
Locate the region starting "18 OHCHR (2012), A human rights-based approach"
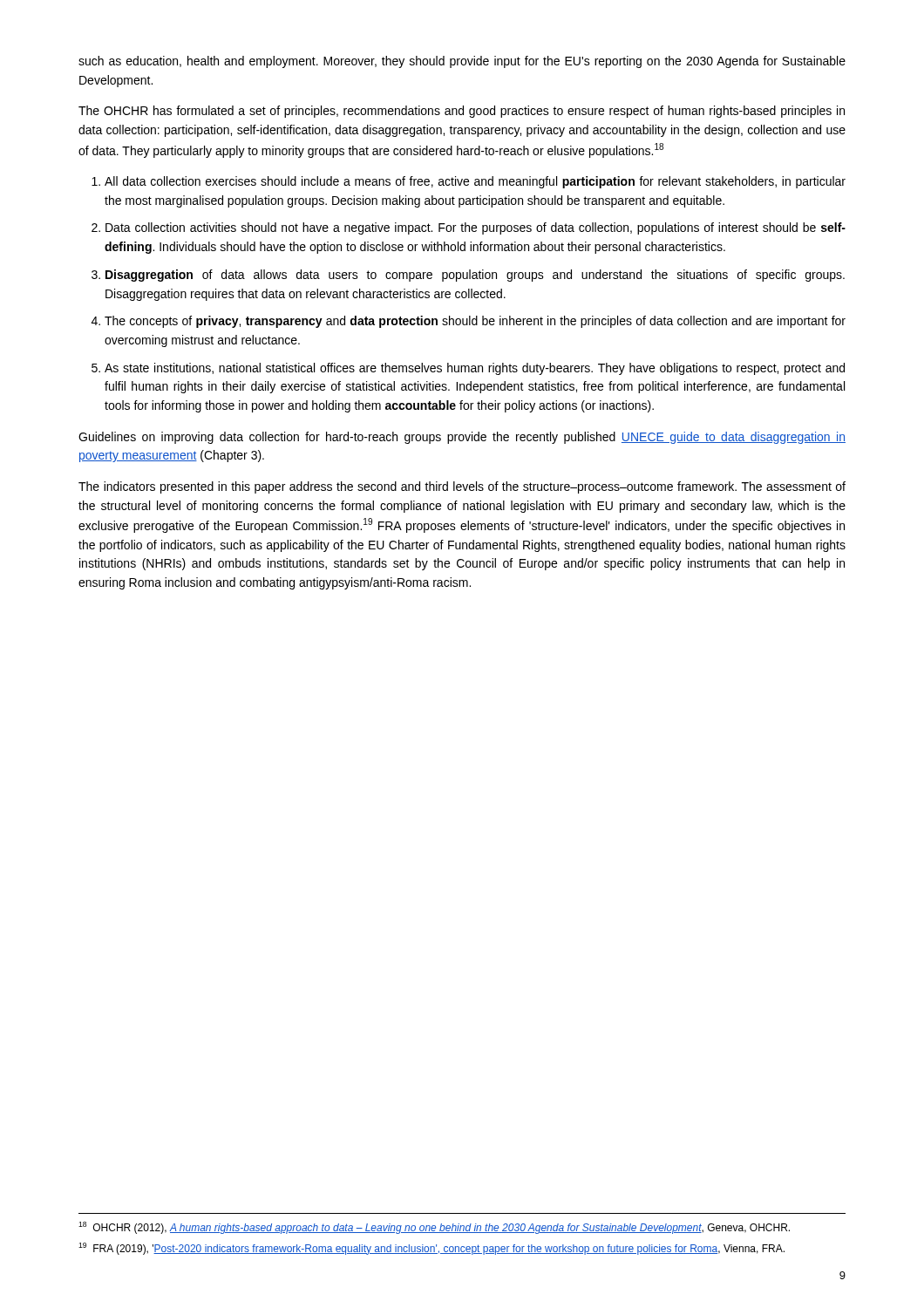coord(462,1228)
